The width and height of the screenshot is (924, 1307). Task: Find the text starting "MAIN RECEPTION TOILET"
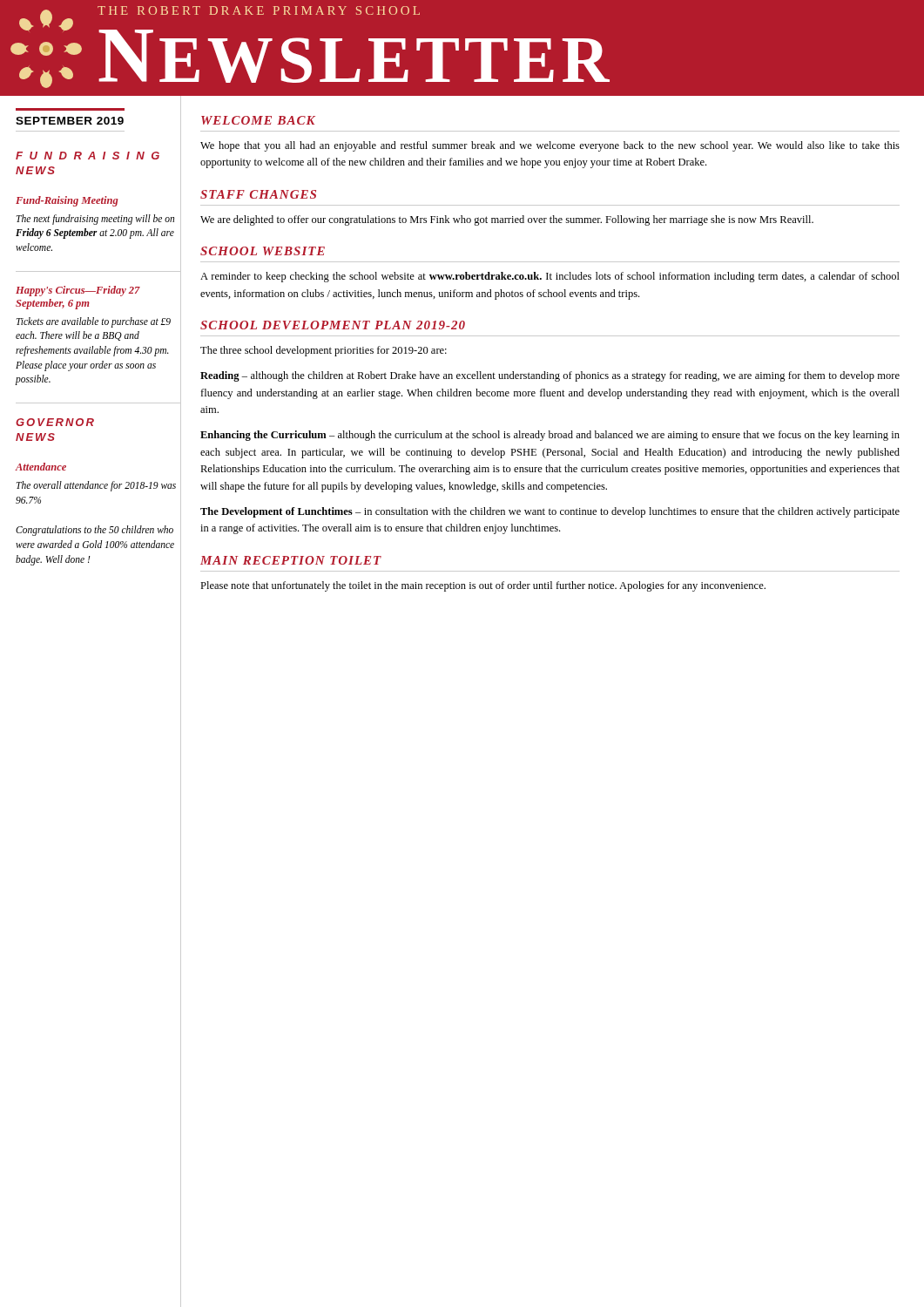pyautogui.click(x=550, y=562)
